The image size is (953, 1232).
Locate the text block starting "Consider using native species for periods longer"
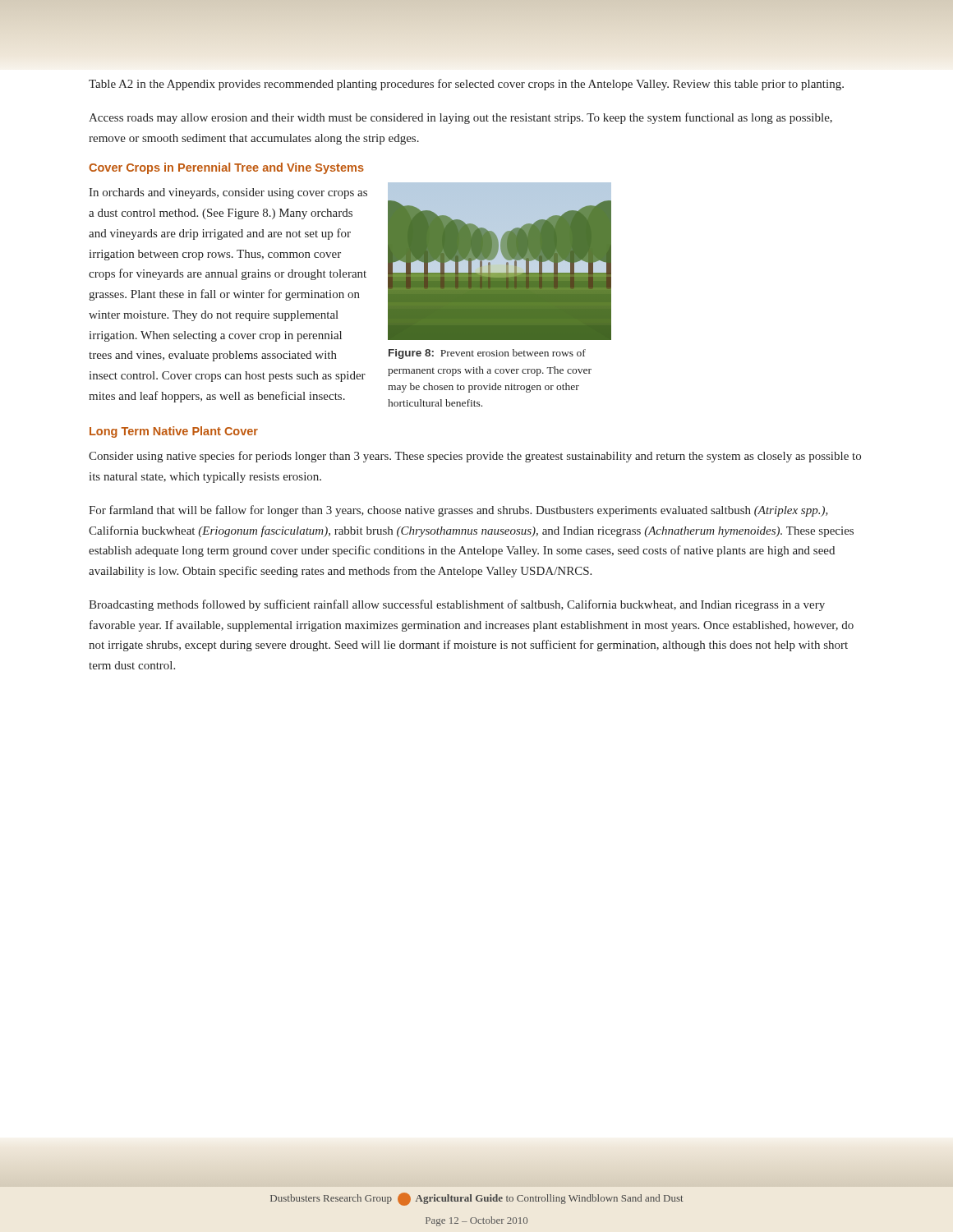pos(476,467)
